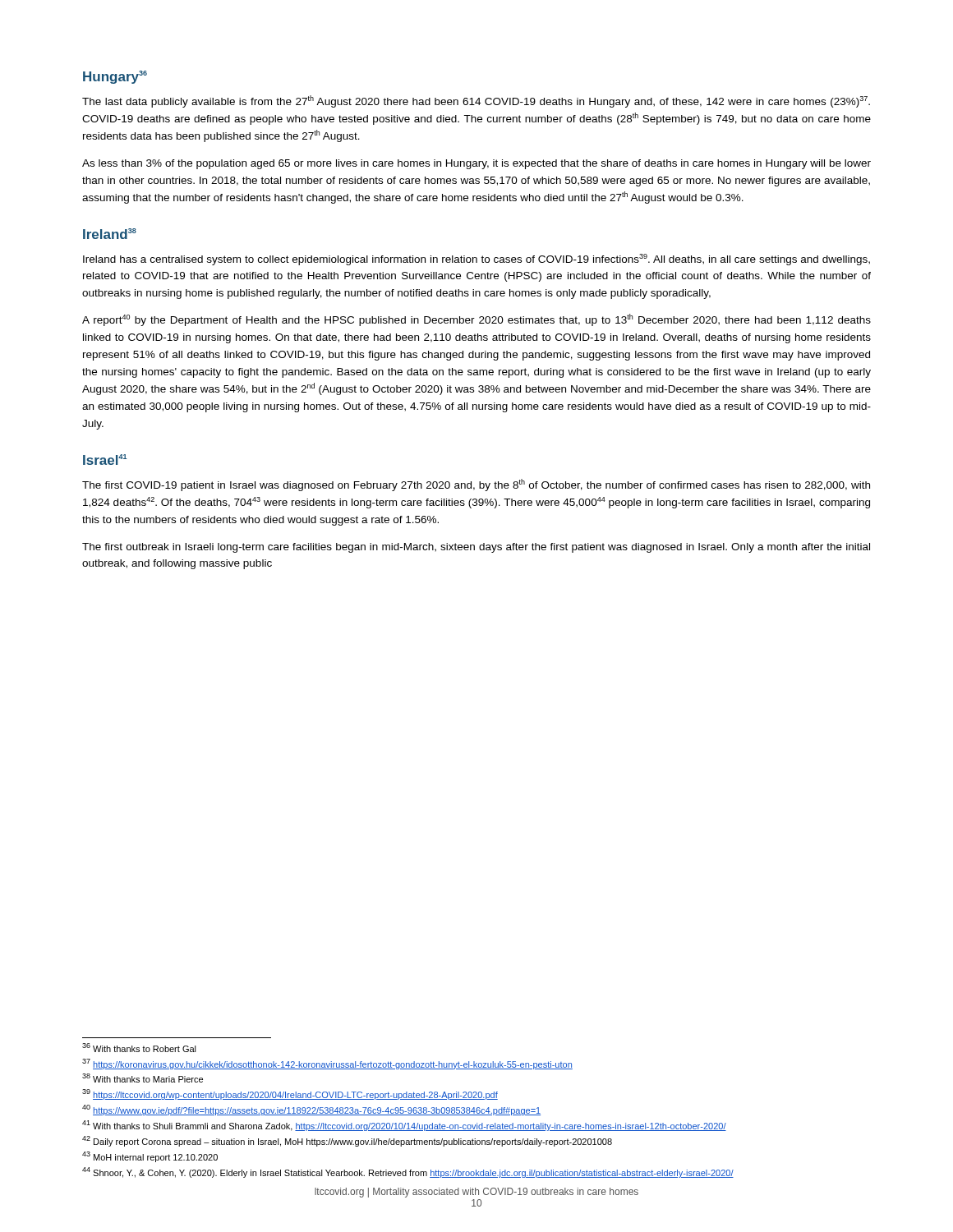Click on the region starting "37 https://koronavirus.gov.hu/cikkek/idosotthonok-142-koronavirussal-fertozott-gondozott-hunyt-el-kozuluk-55-en-pesti-uton"
This screenshot has width=953, height=1232.
click(327, 1064)
